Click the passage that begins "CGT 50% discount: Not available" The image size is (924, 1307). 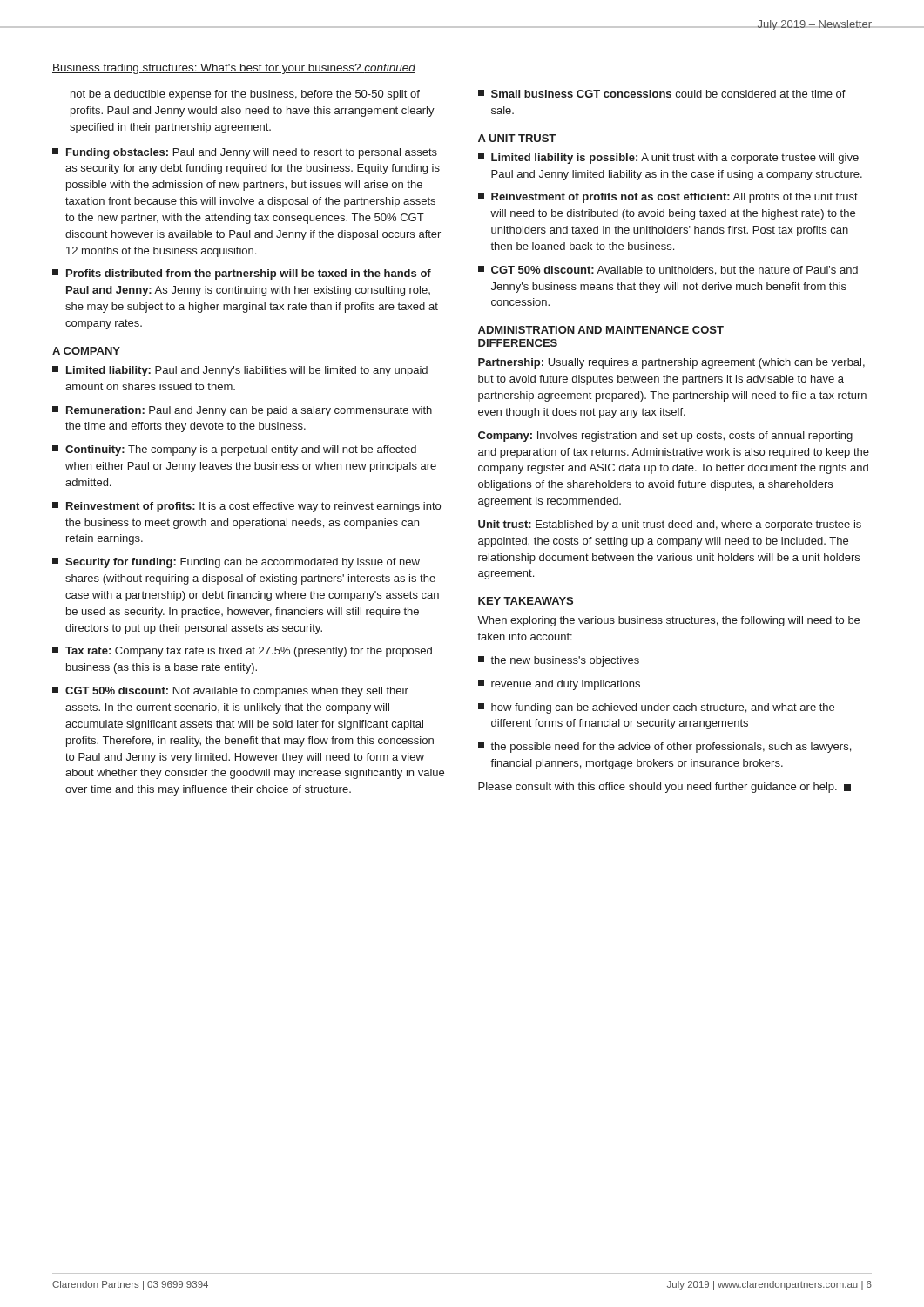point(249,741)
